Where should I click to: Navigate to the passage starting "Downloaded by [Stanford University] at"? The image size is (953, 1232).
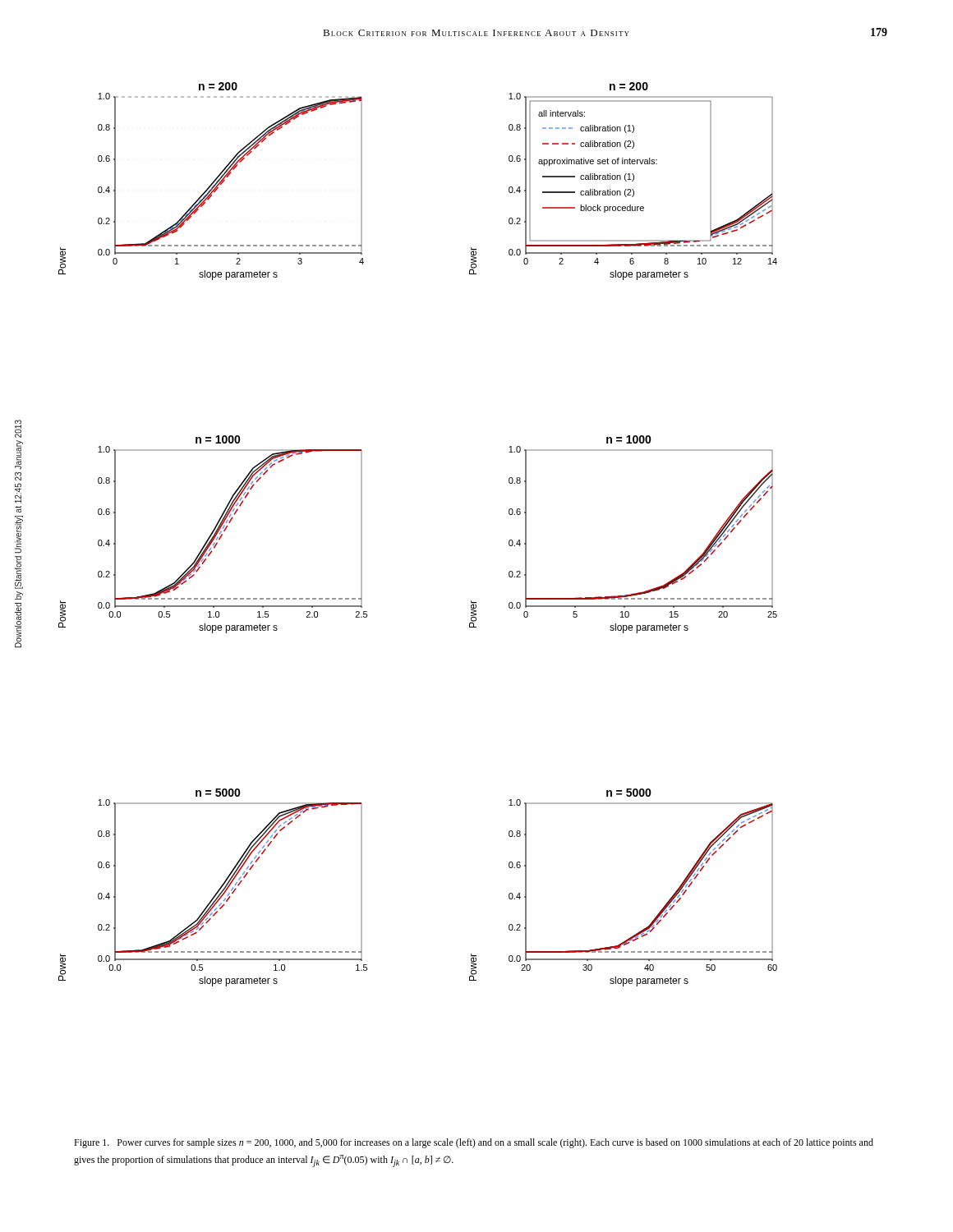click(x=18, y=534)
